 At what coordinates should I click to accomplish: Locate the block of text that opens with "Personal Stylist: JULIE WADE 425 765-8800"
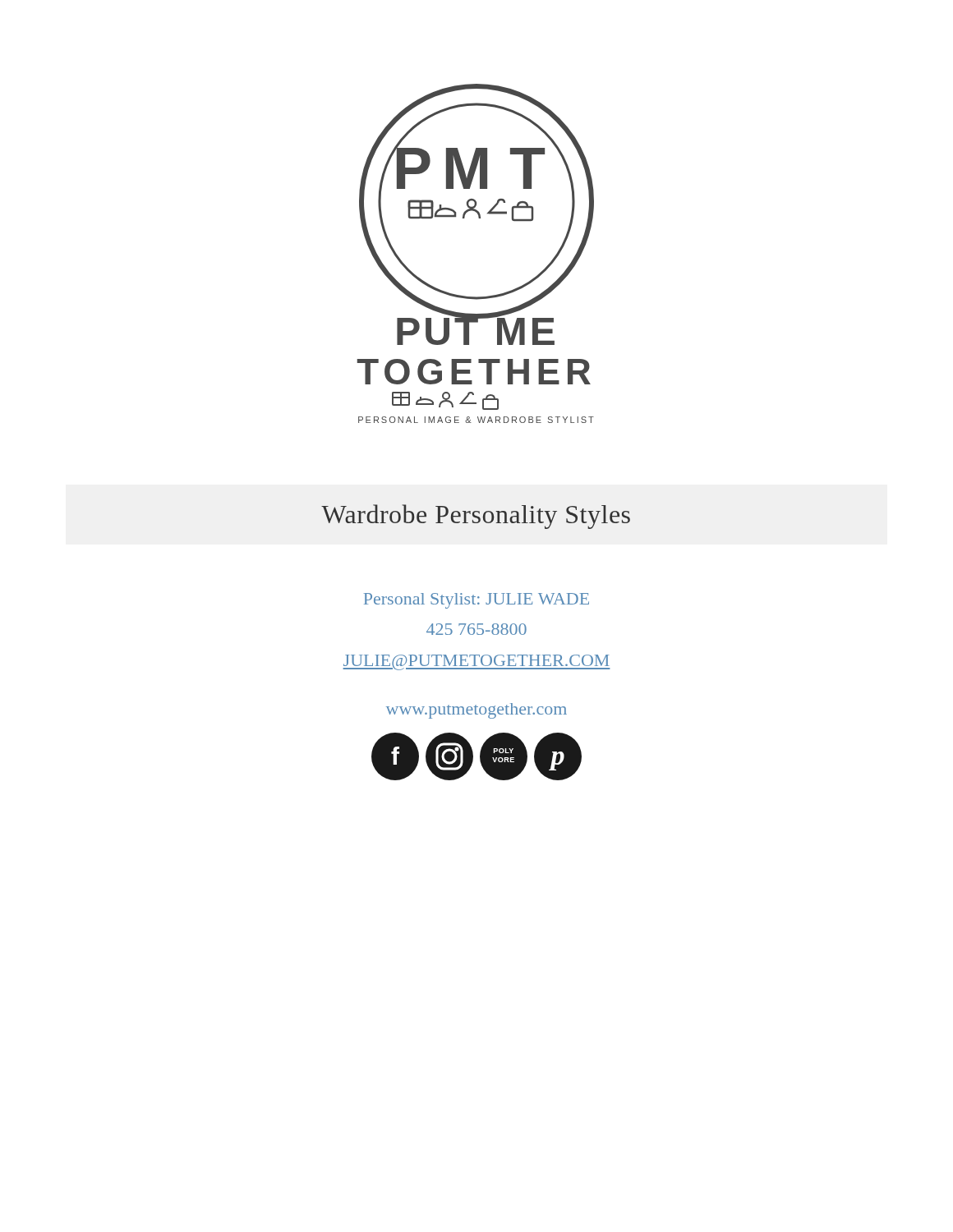tap(476, 629)
